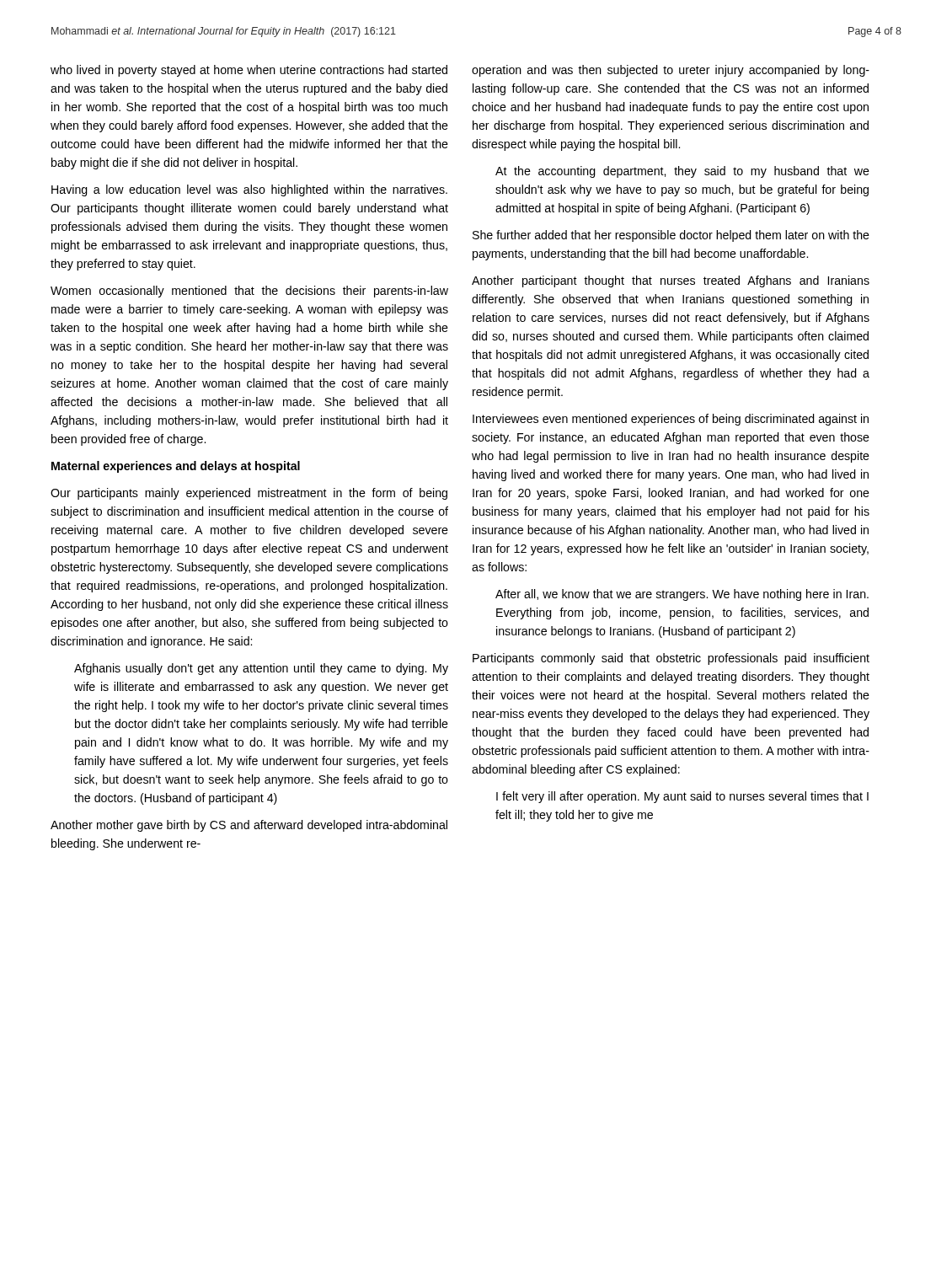Screen dimensions: 1264x952
Task: Locate the element starting "Another participant thought that nurses treated"
Action: pos(671,336)
